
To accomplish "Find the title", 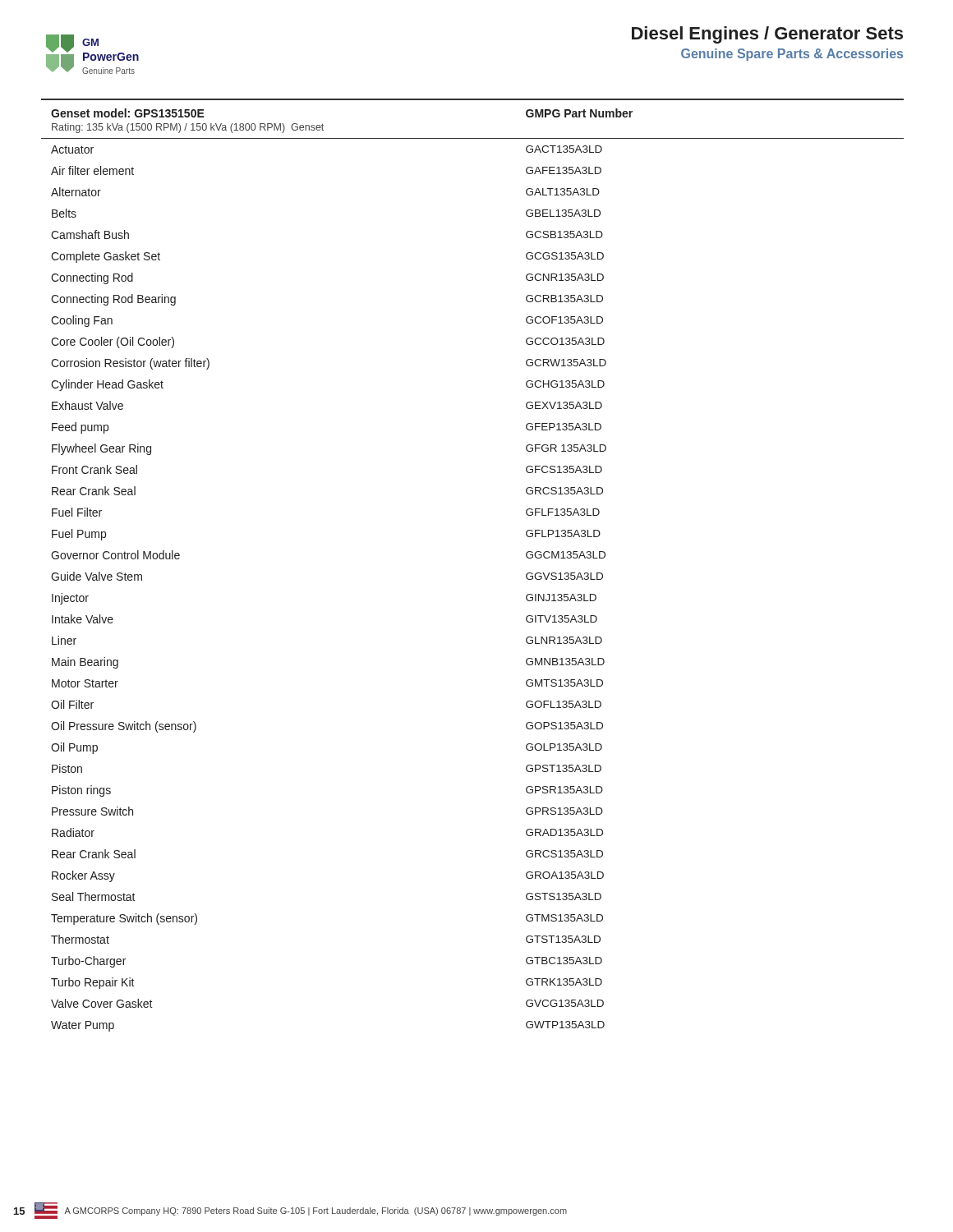I will click(x=767, y=33).
